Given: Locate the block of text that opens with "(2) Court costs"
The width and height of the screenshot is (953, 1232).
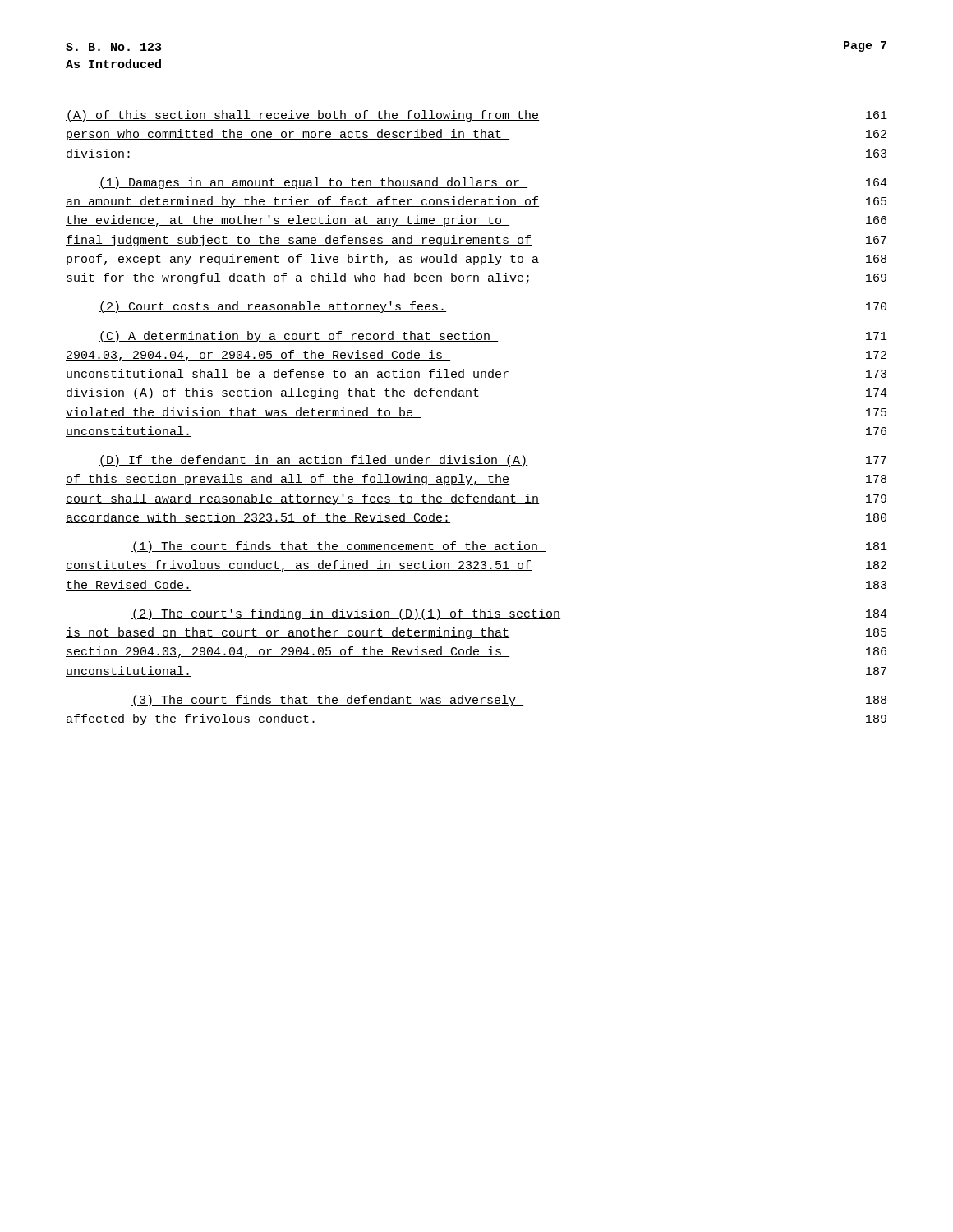Looking at the screenshot, I should 275,308.
